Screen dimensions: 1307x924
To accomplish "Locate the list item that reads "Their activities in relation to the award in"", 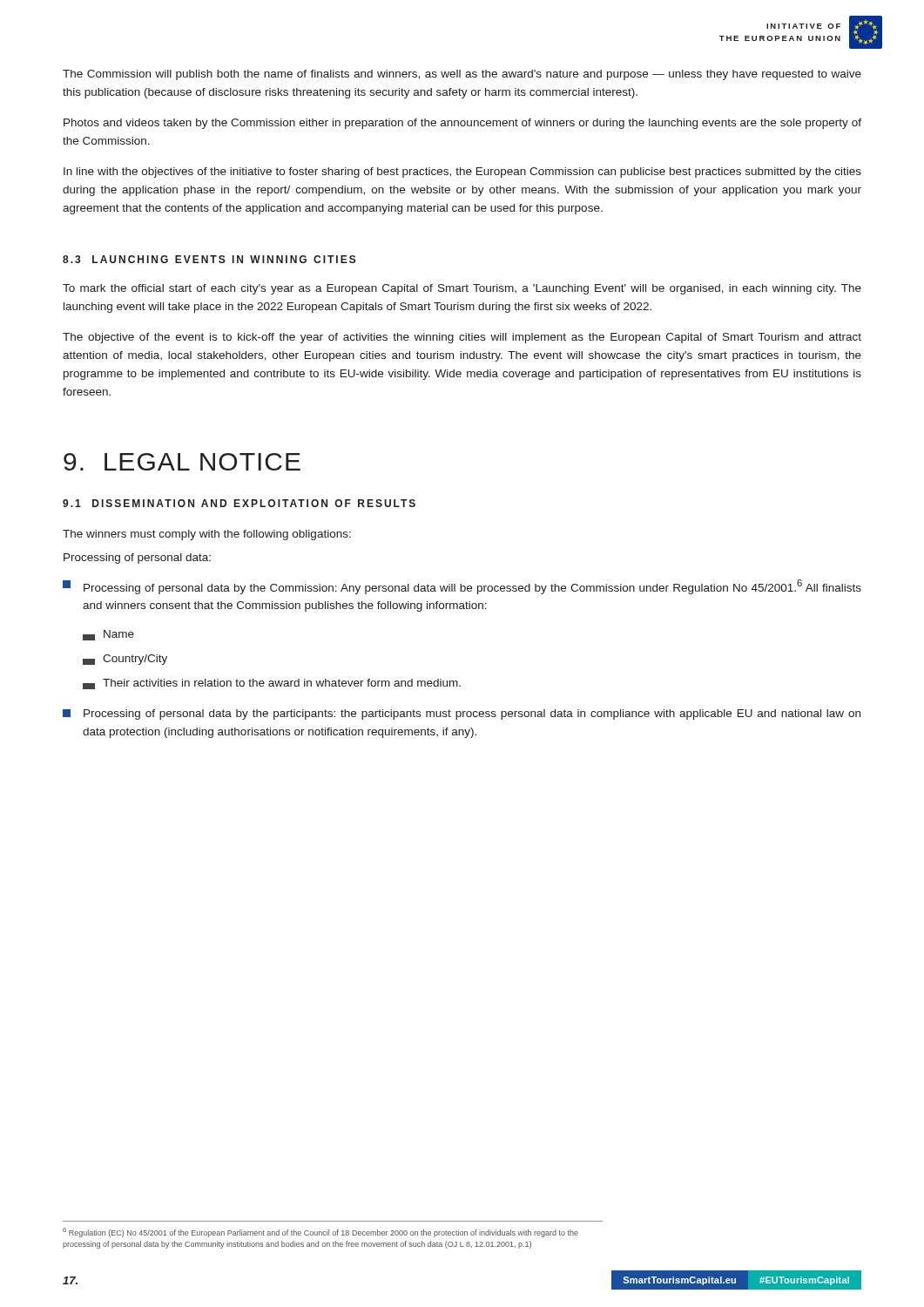I will click(x=272, y=684).
